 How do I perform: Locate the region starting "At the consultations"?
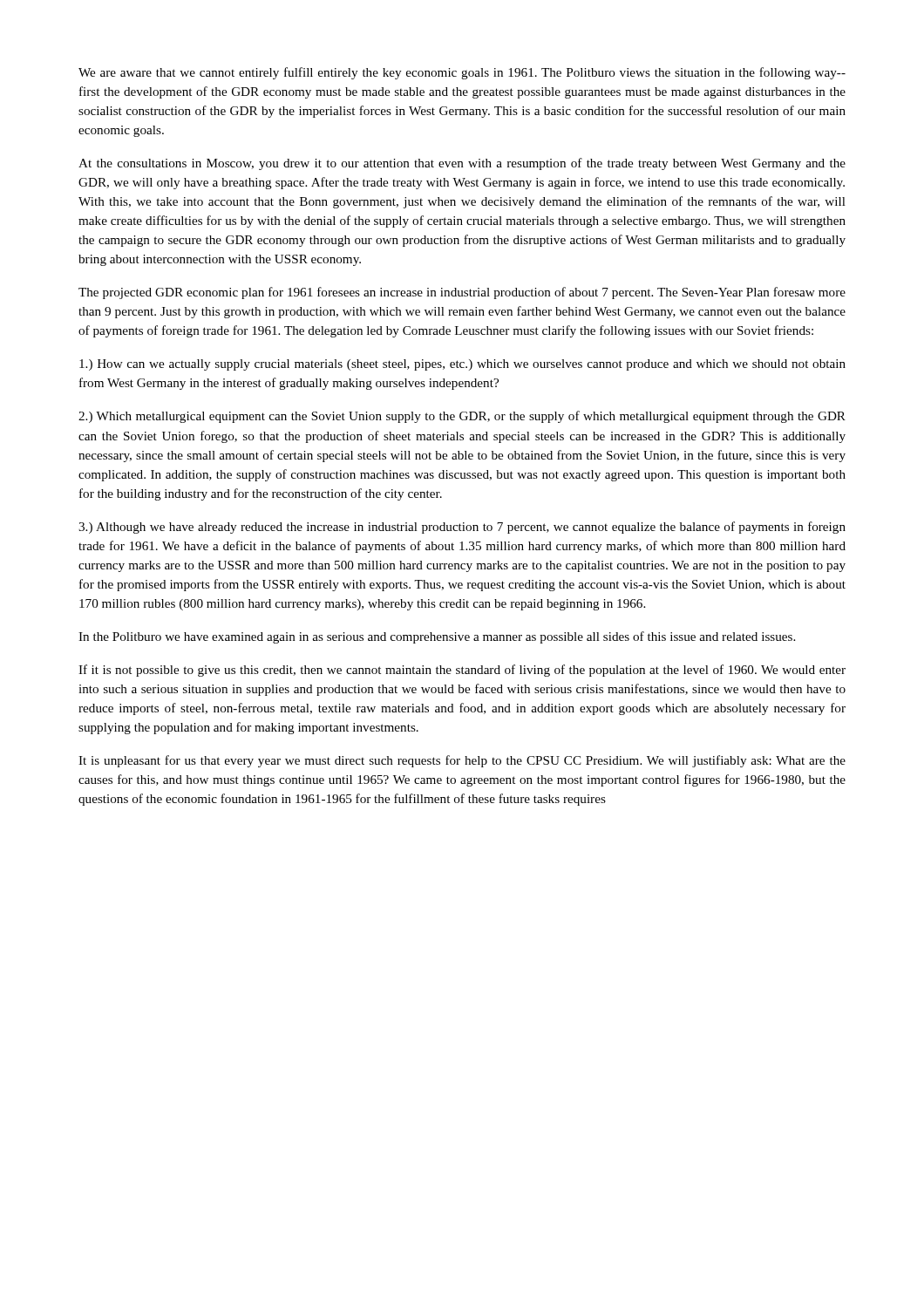[462, 211]
